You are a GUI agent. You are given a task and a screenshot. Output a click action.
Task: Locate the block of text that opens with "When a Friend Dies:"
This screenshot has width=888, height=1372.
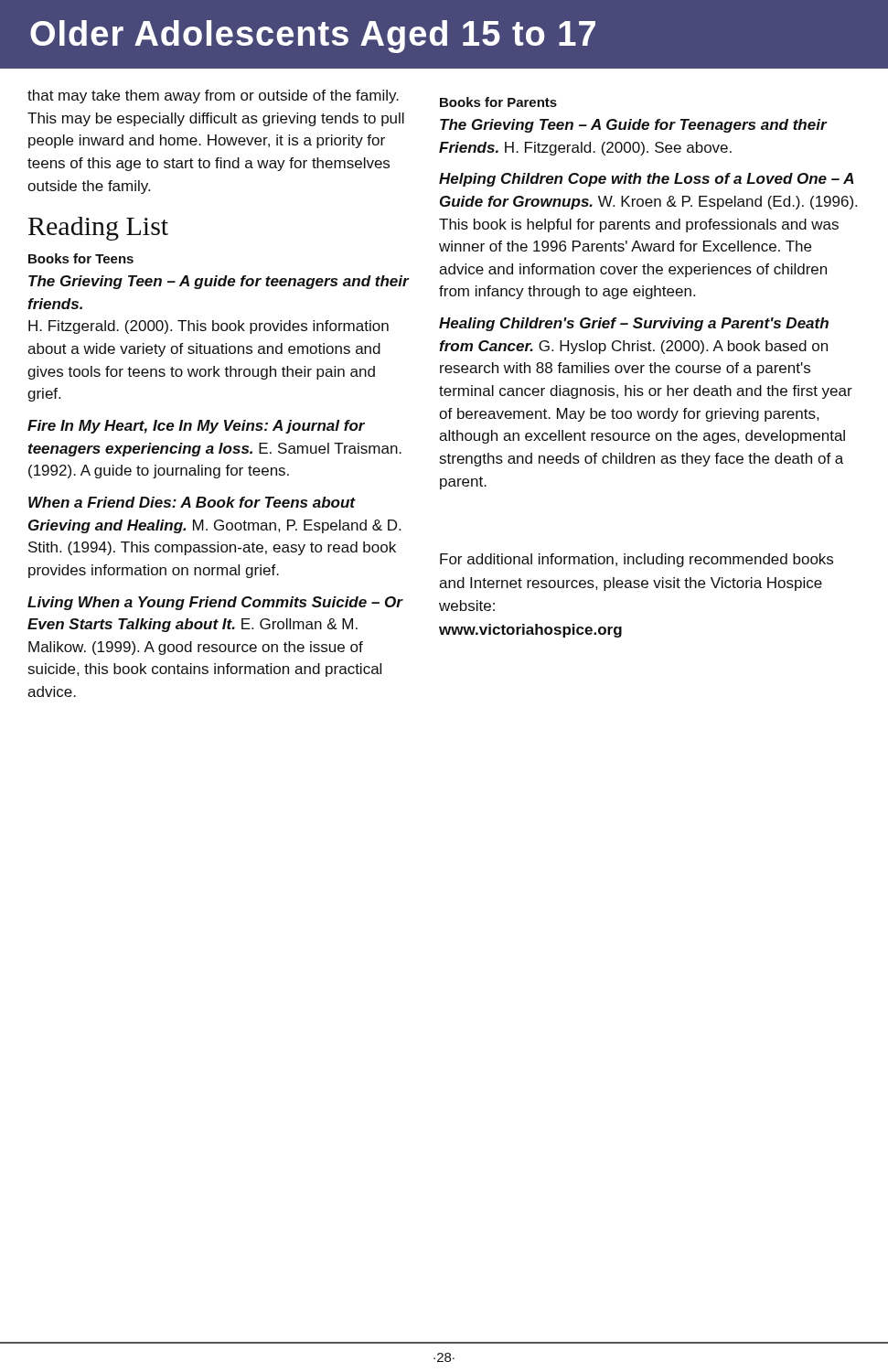click(x=219, y=537)
